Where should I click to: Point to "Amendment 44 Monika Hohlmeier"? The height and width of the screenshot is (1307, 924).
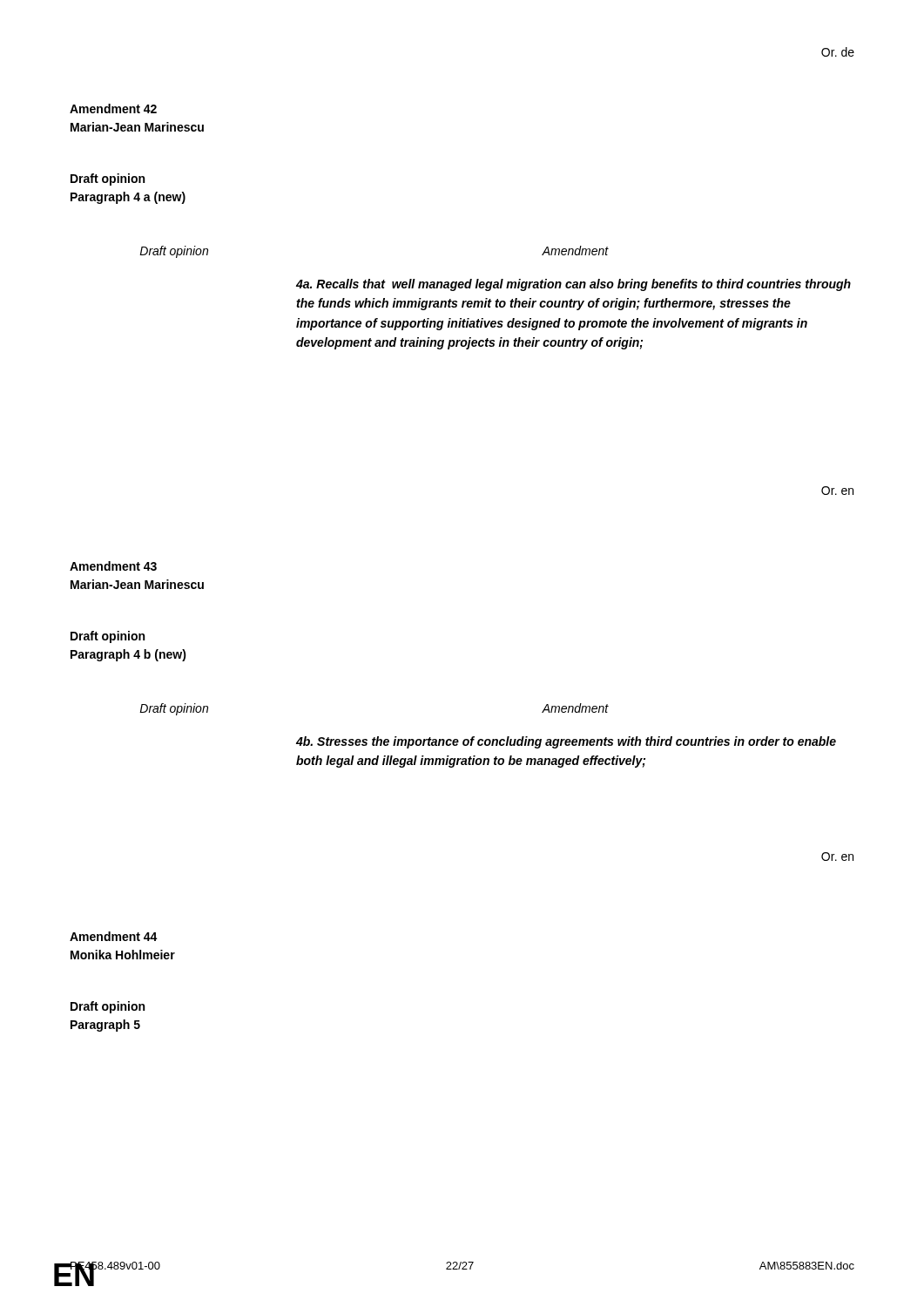click(x=122, y=946)
